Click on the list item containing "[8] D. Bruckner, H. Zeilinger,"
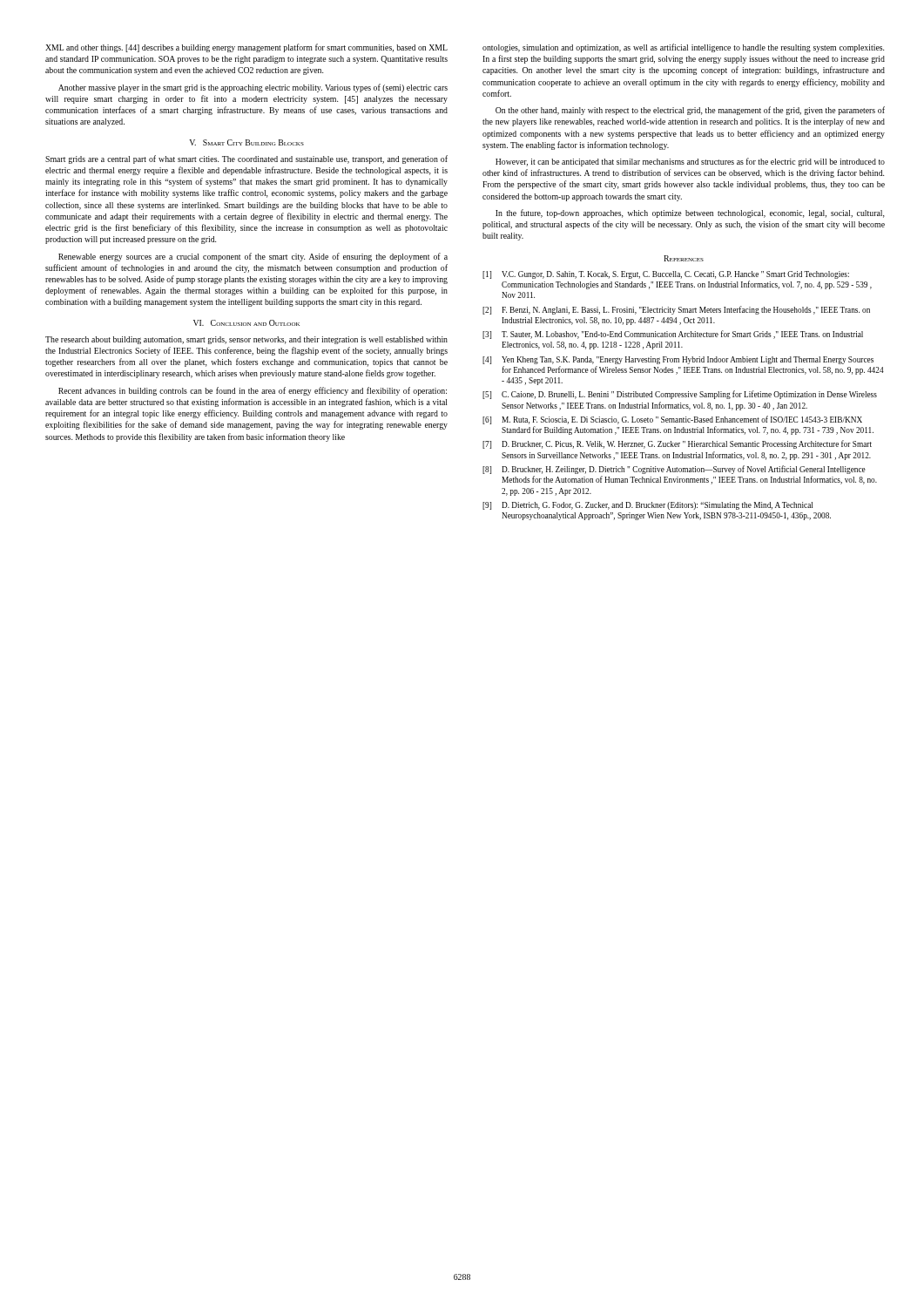The height and width of the screenshot is (1307, 924). [x=684, y=480]
